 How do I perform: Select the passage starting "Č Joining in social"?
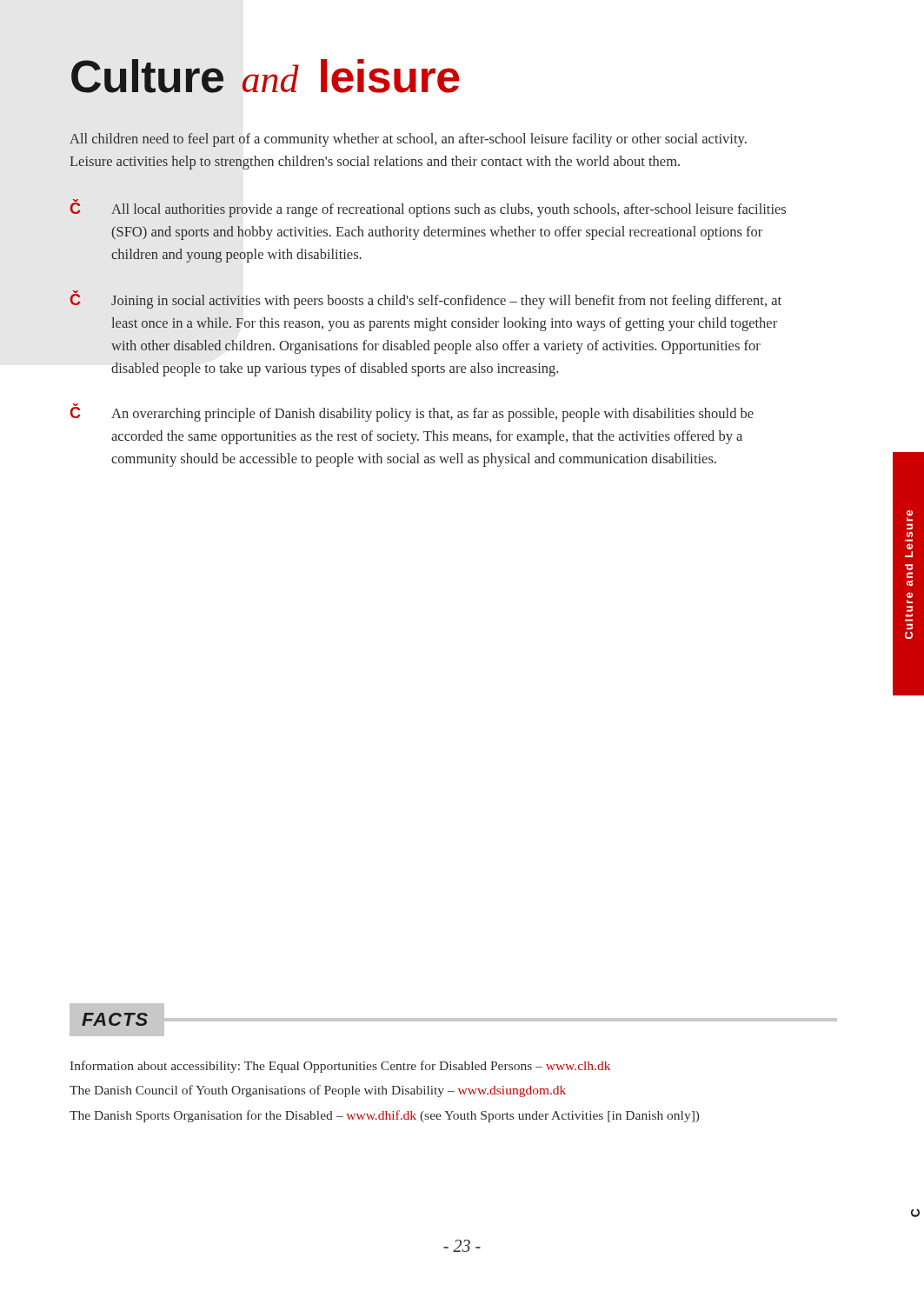pyautogui.click(x=430, y=334)
